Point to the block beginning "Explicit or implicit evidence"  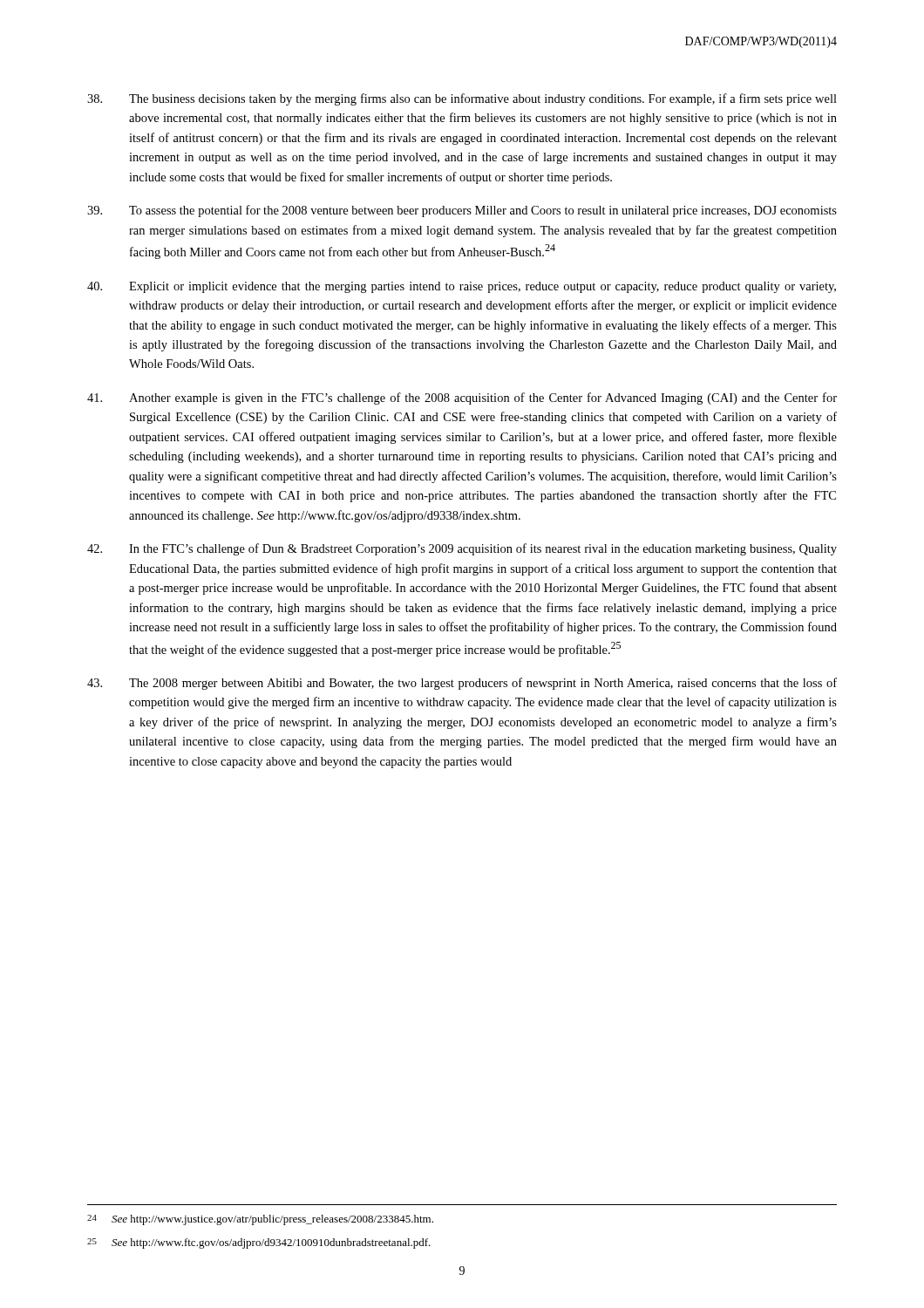pos(462,325)
